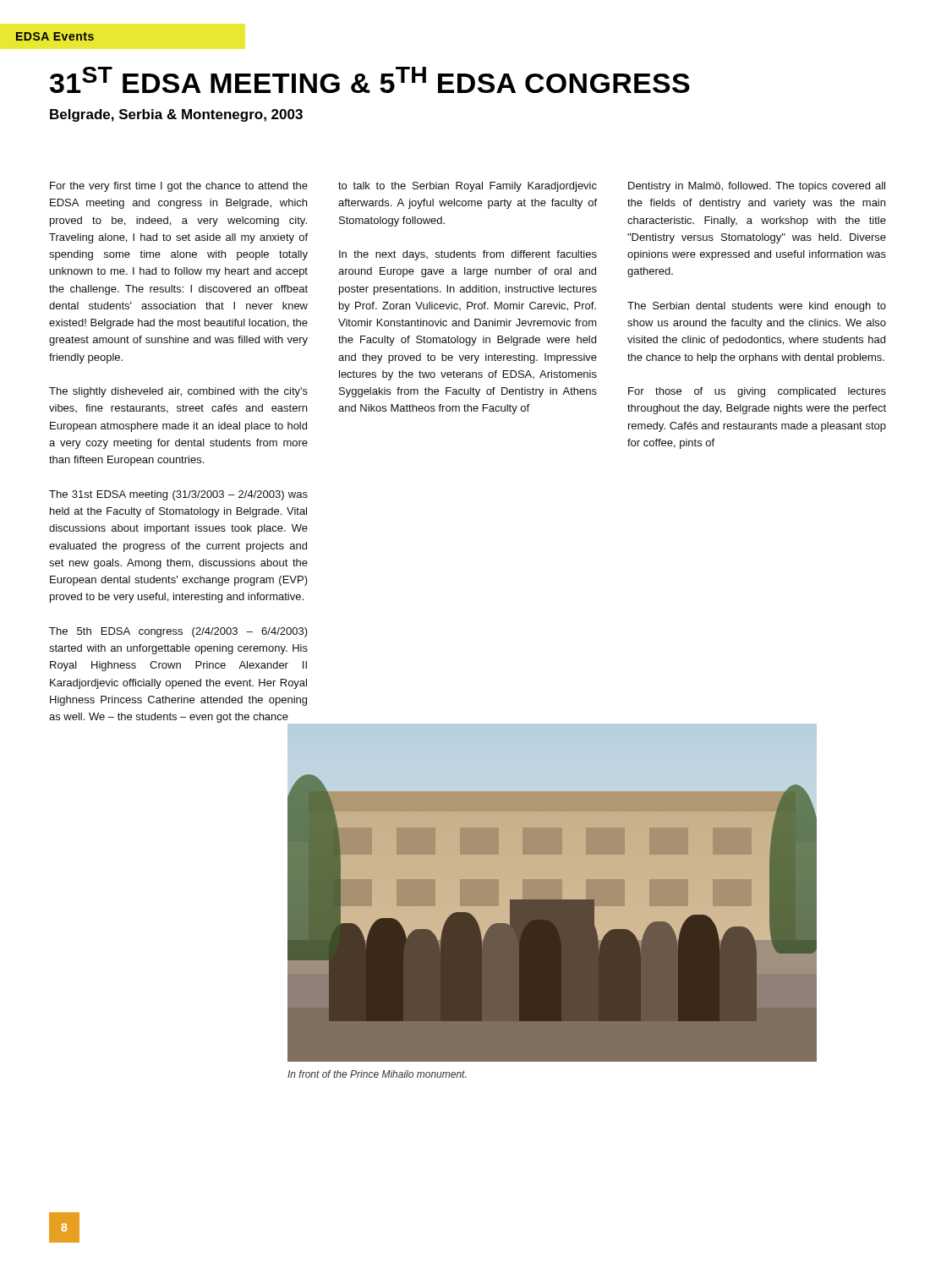Find the text block starting "Belgrade, Serbia &"

click(176, 115)
